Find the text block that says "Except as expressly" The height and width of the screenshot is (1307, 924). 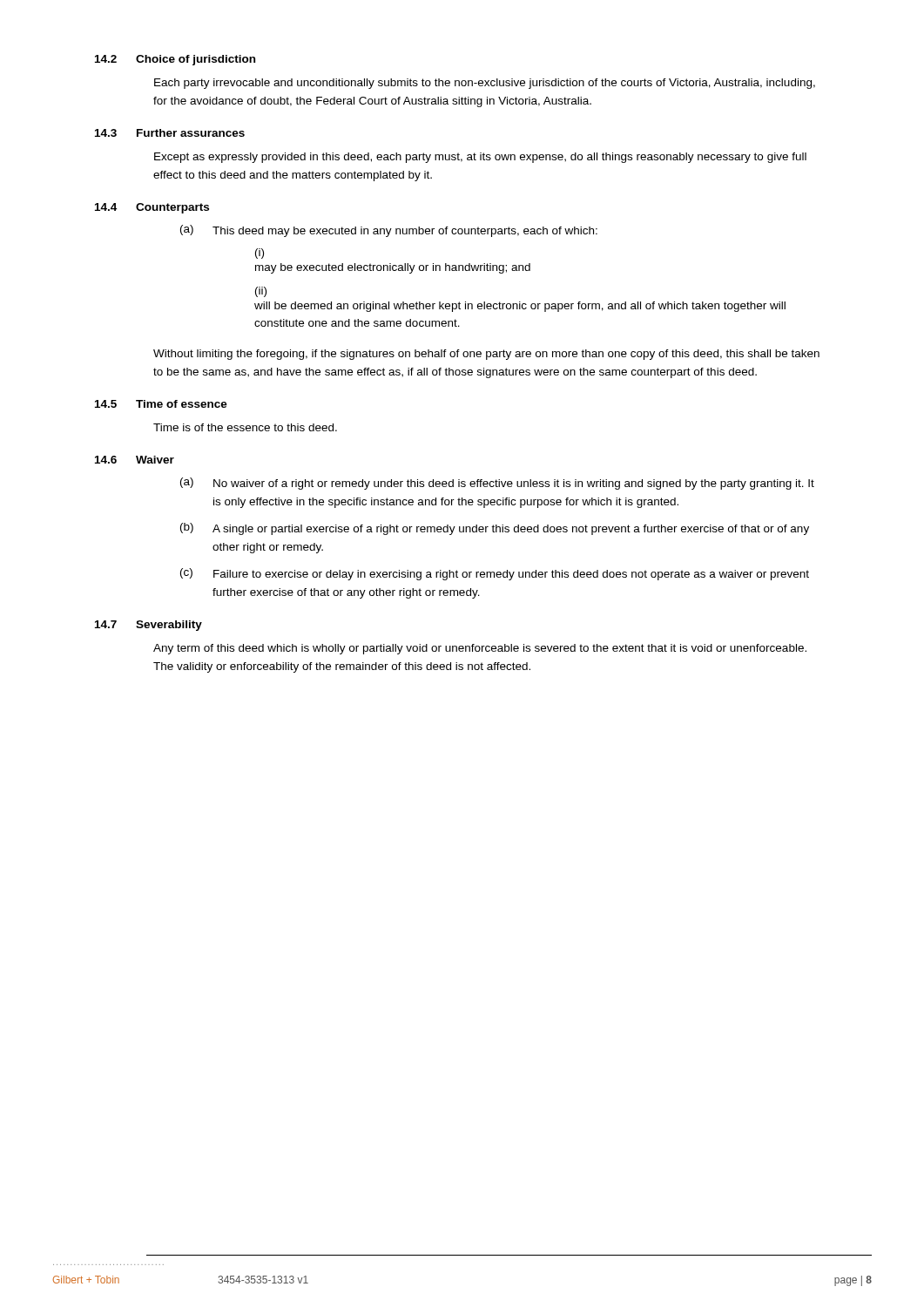pyautogui.click(x=480, y=165)
